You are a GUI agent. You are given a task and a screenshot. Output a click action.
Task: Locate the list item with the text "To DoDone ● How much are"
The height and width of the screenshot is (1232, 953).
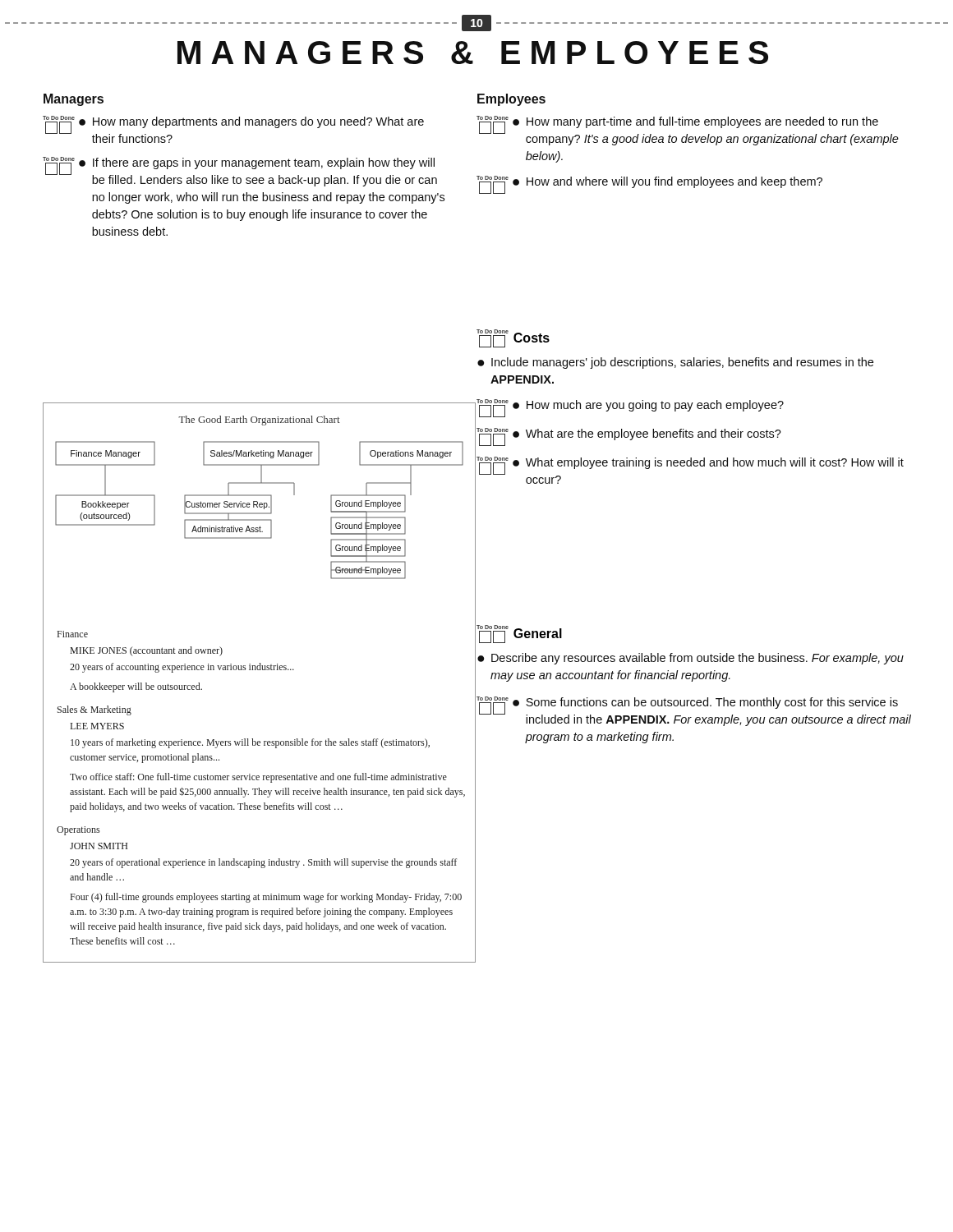pos(630,407)
